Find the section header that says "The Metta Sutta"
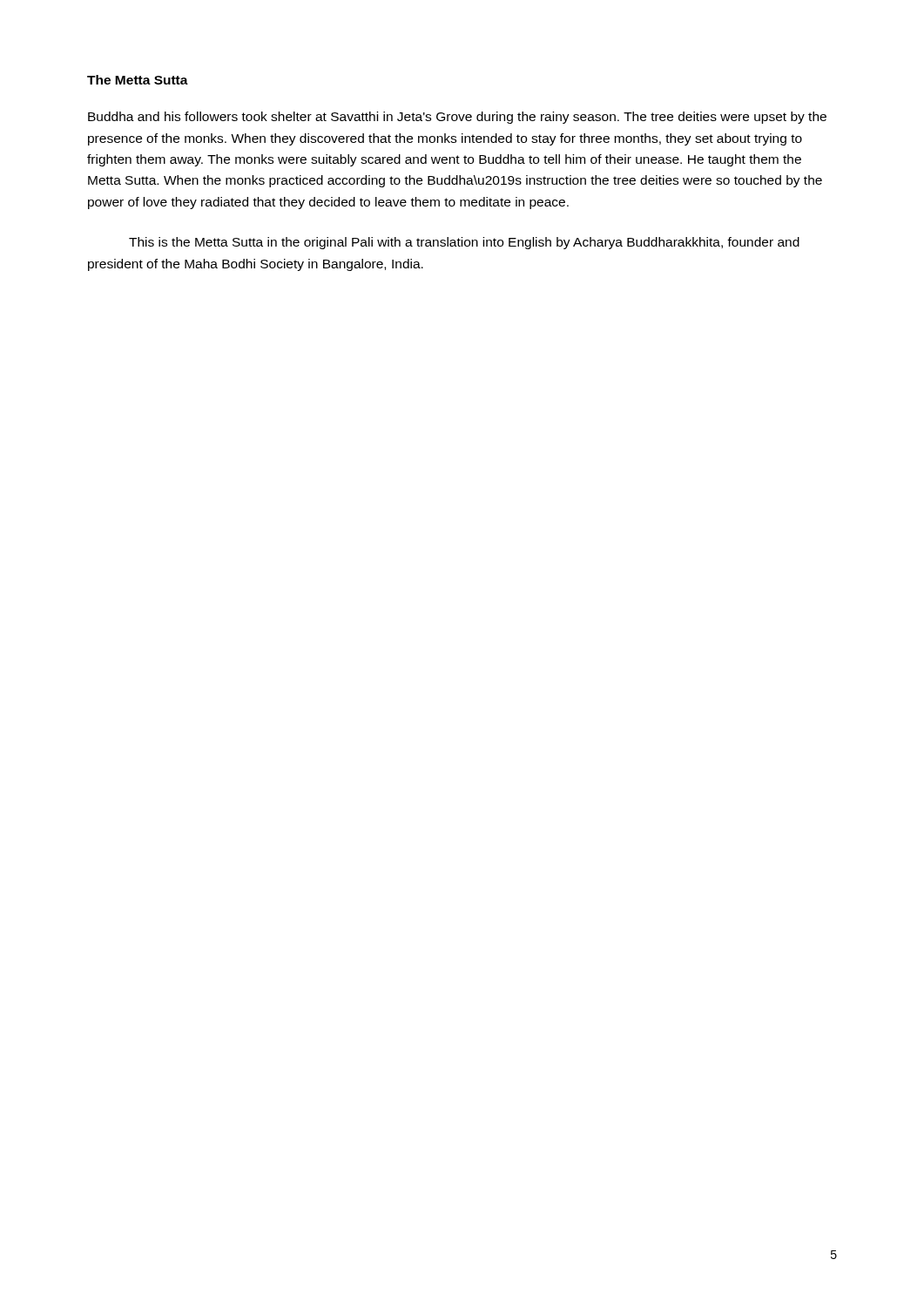 [137, 80]
